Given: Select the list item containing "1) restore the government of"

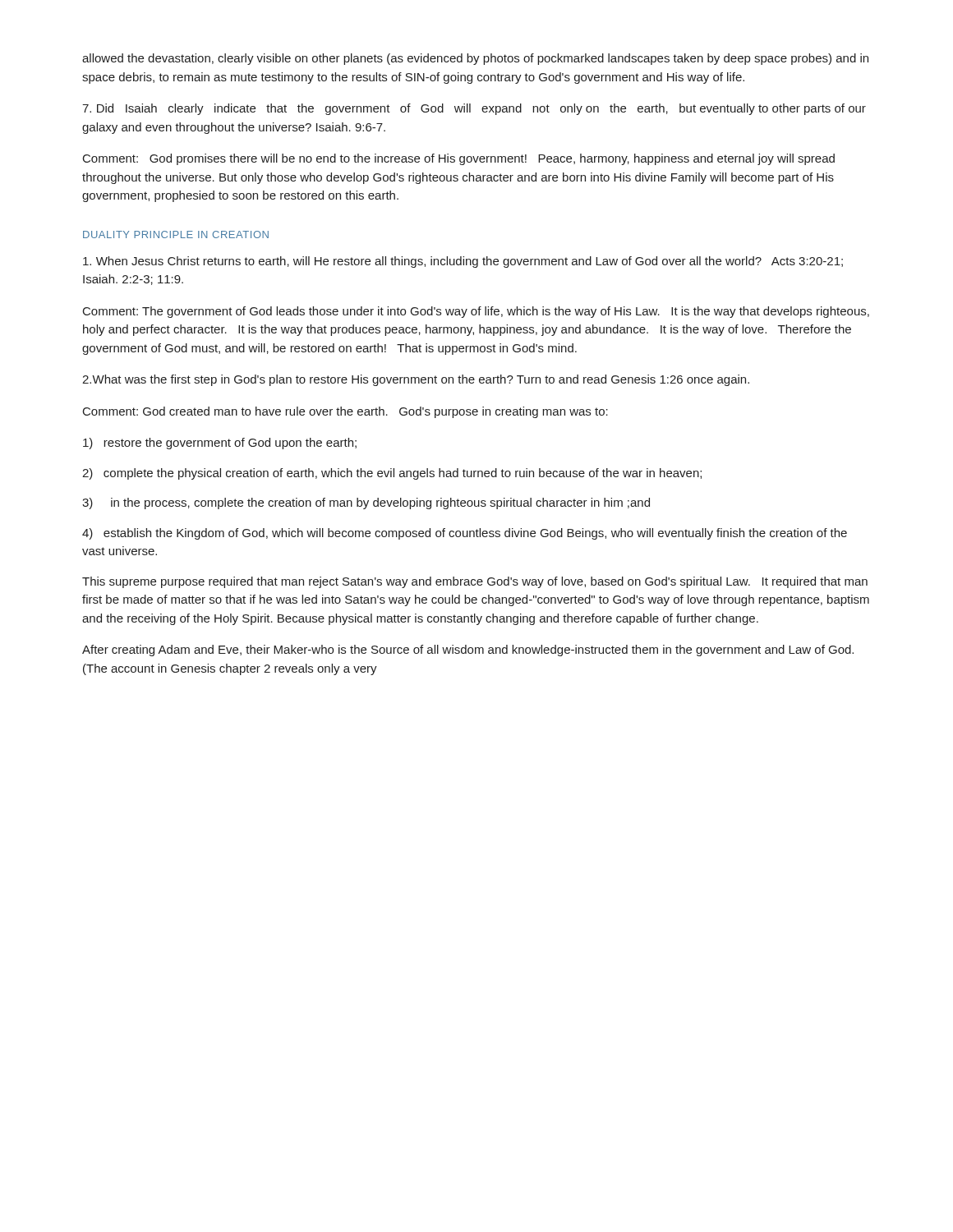Looking at the screenshot, I should click(x=220, y=442).
